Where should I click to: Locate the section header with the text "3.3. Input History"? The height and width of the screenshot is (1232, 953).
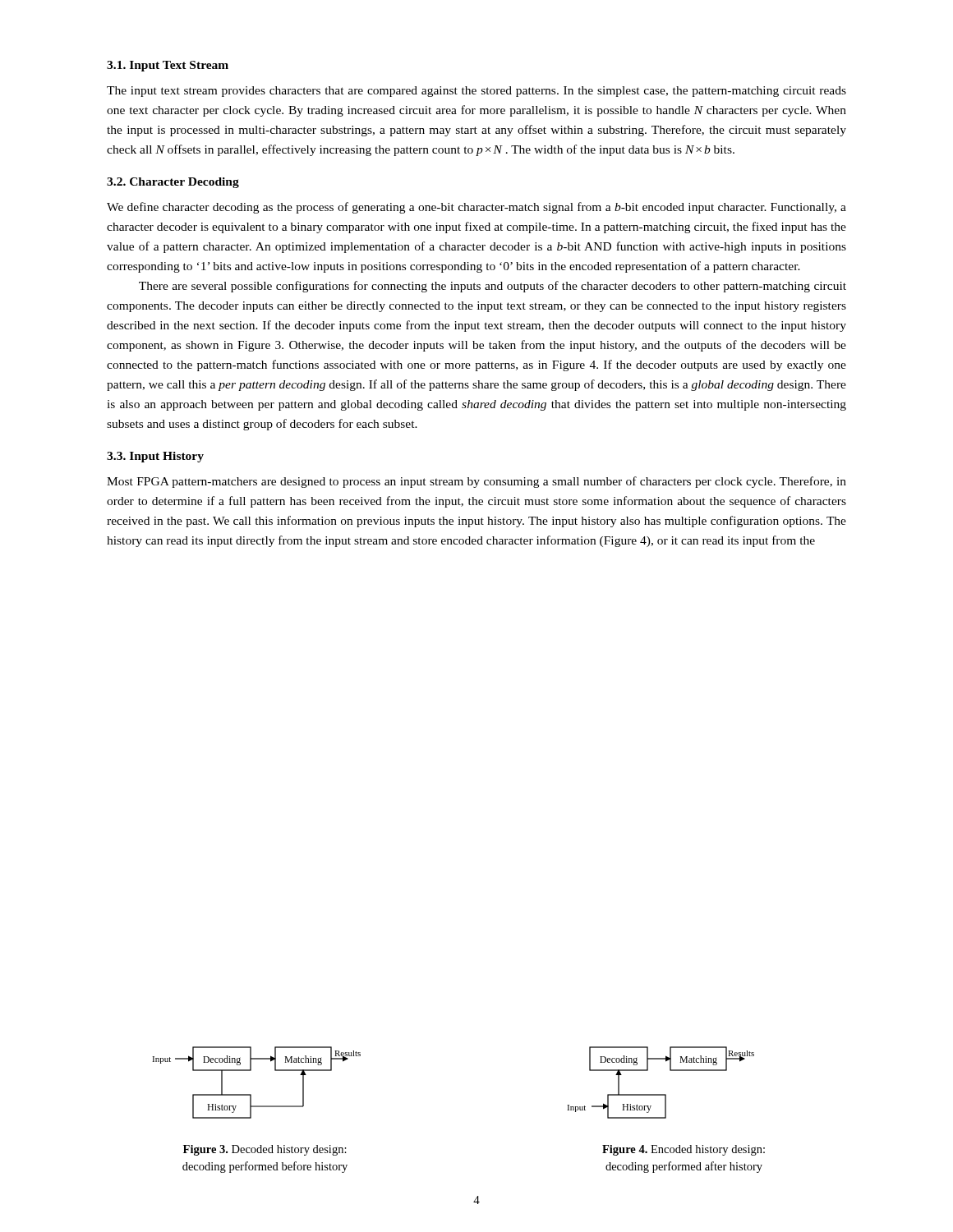click(155, 456)
